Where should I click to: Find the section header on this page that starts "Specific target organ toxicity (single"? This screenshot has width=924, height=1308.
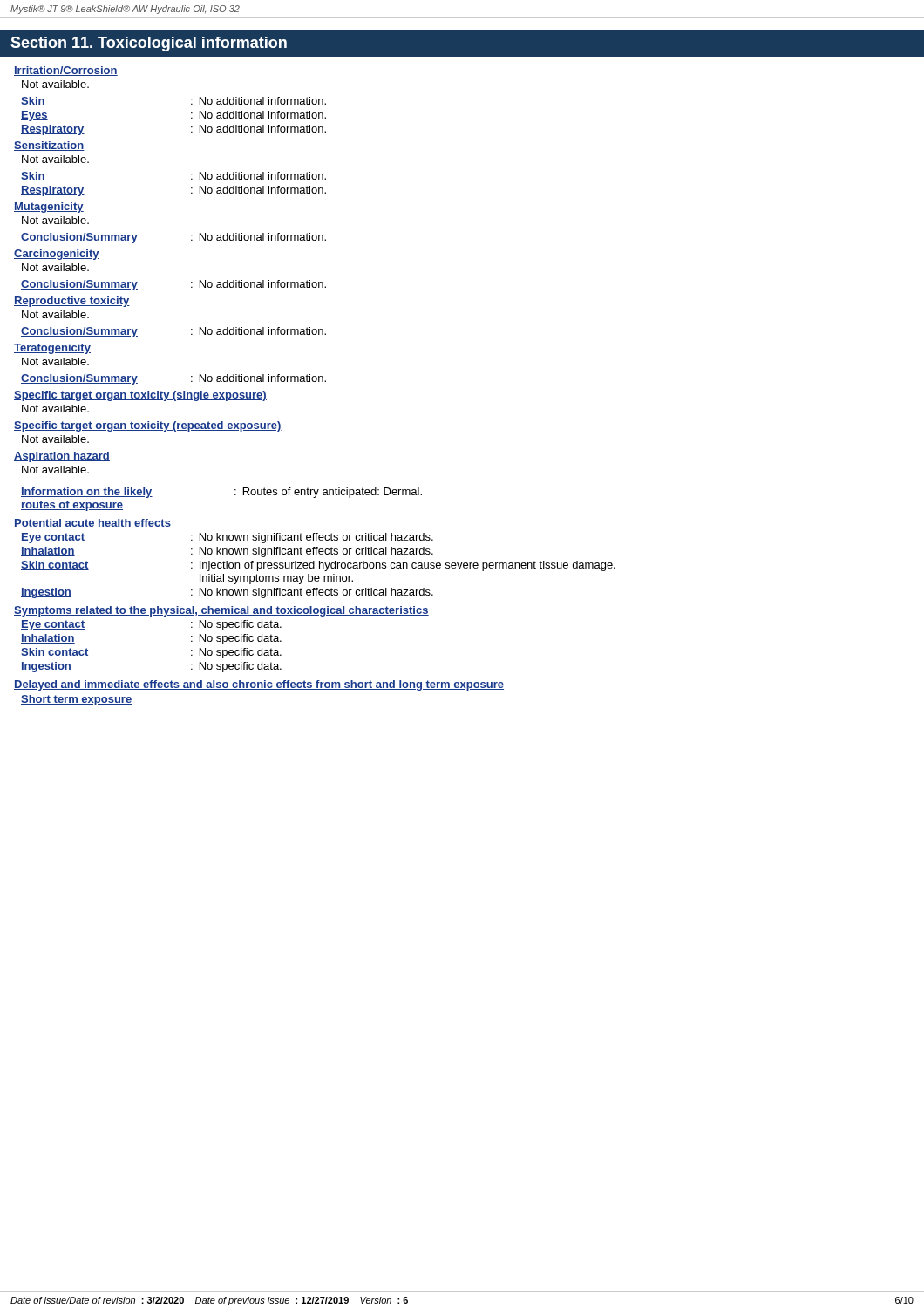click(140, 395)
